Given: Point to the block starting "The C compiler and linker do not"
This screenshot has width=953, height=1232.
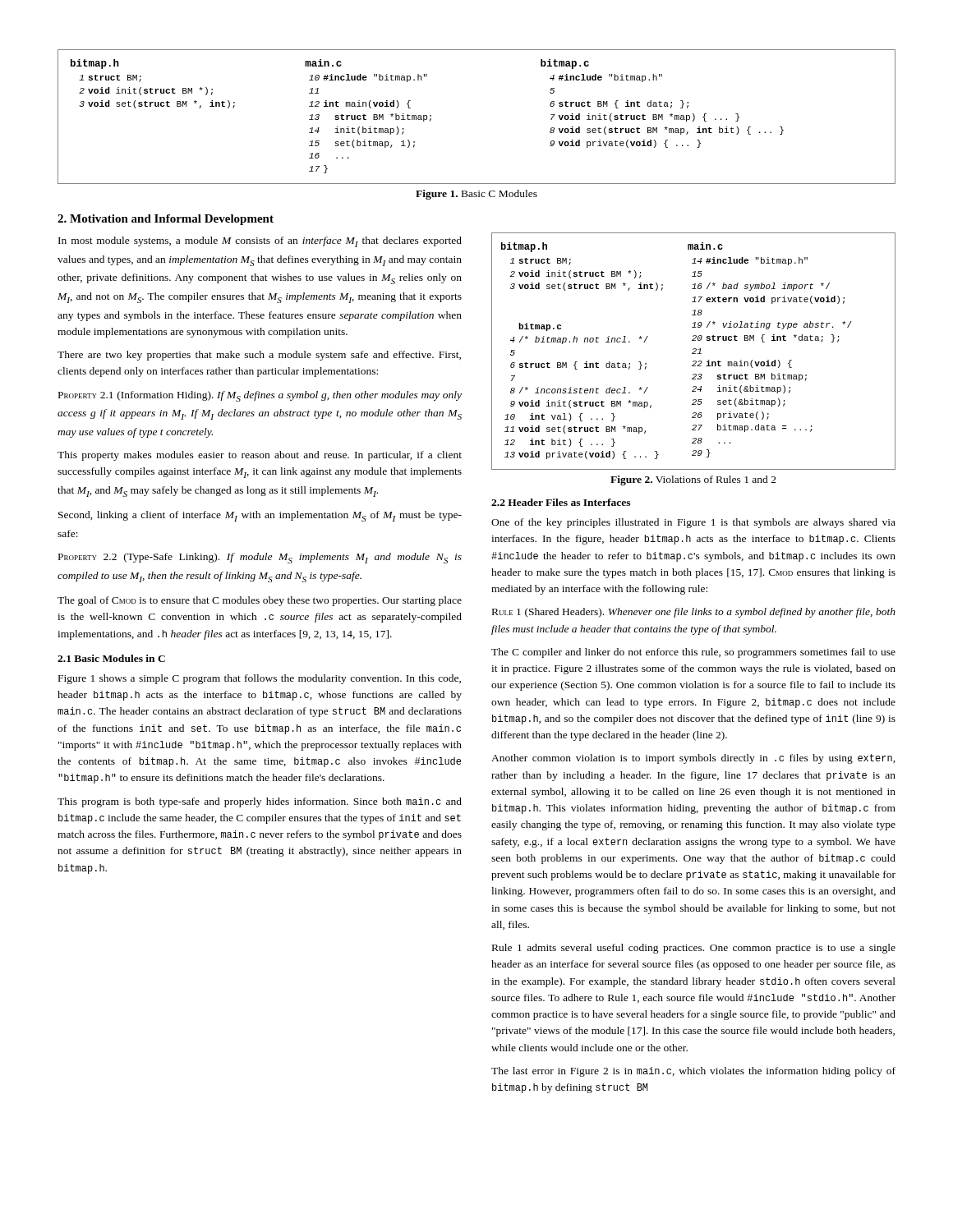Looking at the screenshot, I should pyautogui.click(x=693, y=694).
